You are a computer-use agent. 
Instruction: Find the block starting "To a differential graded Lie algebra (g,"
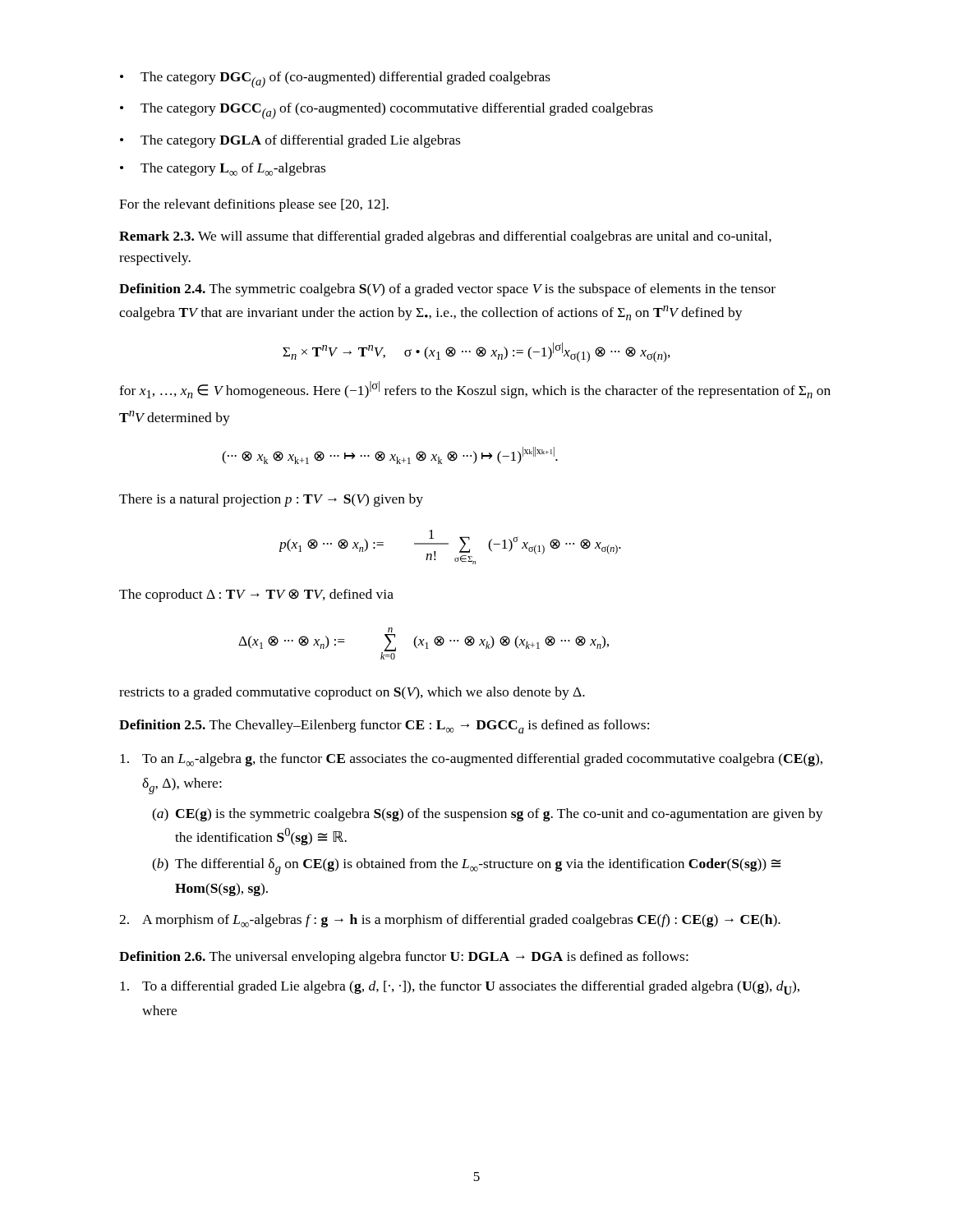[476, 998]
